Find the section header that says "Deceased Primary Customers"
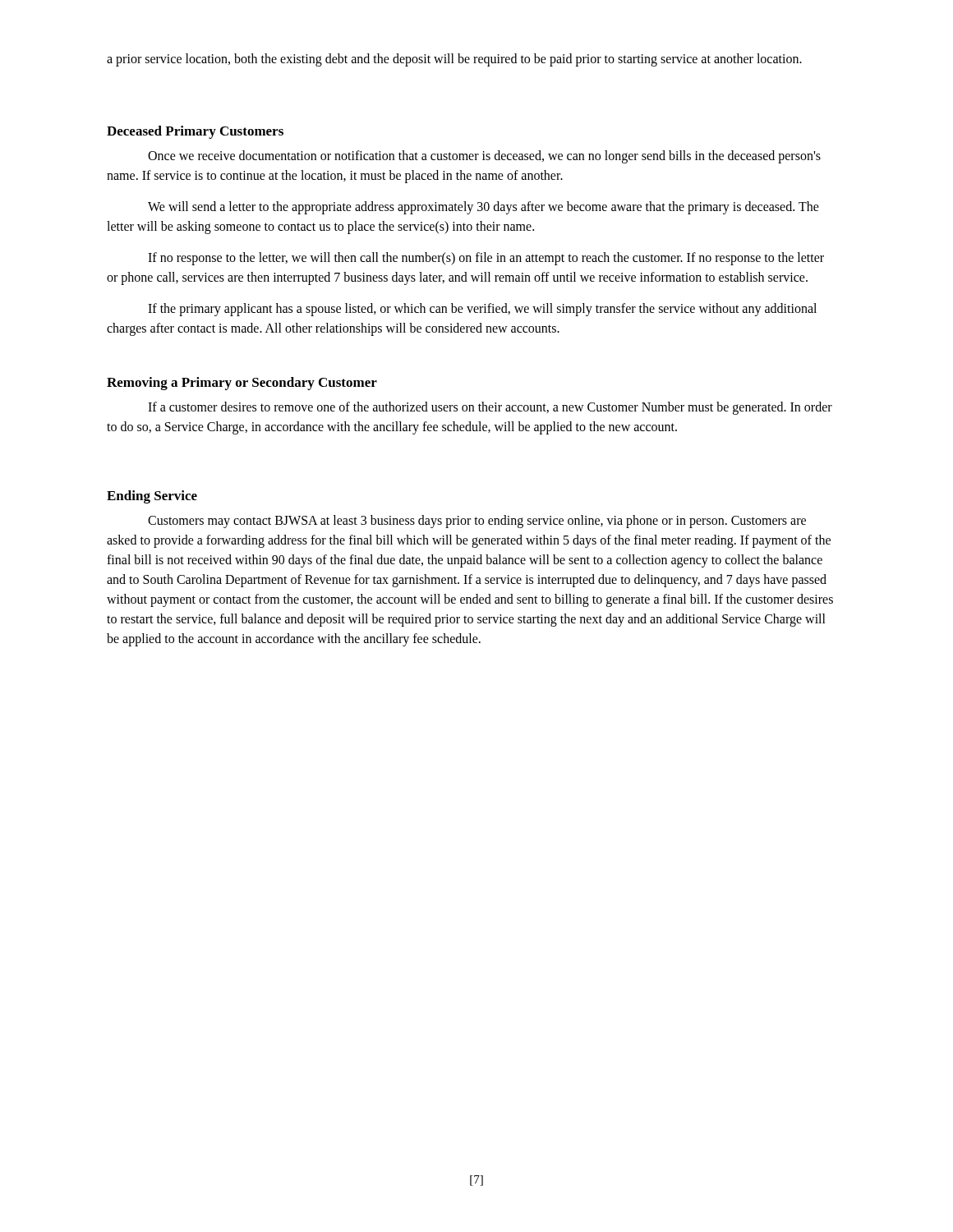Screen dimensions: 1232x953 (195, 131)
